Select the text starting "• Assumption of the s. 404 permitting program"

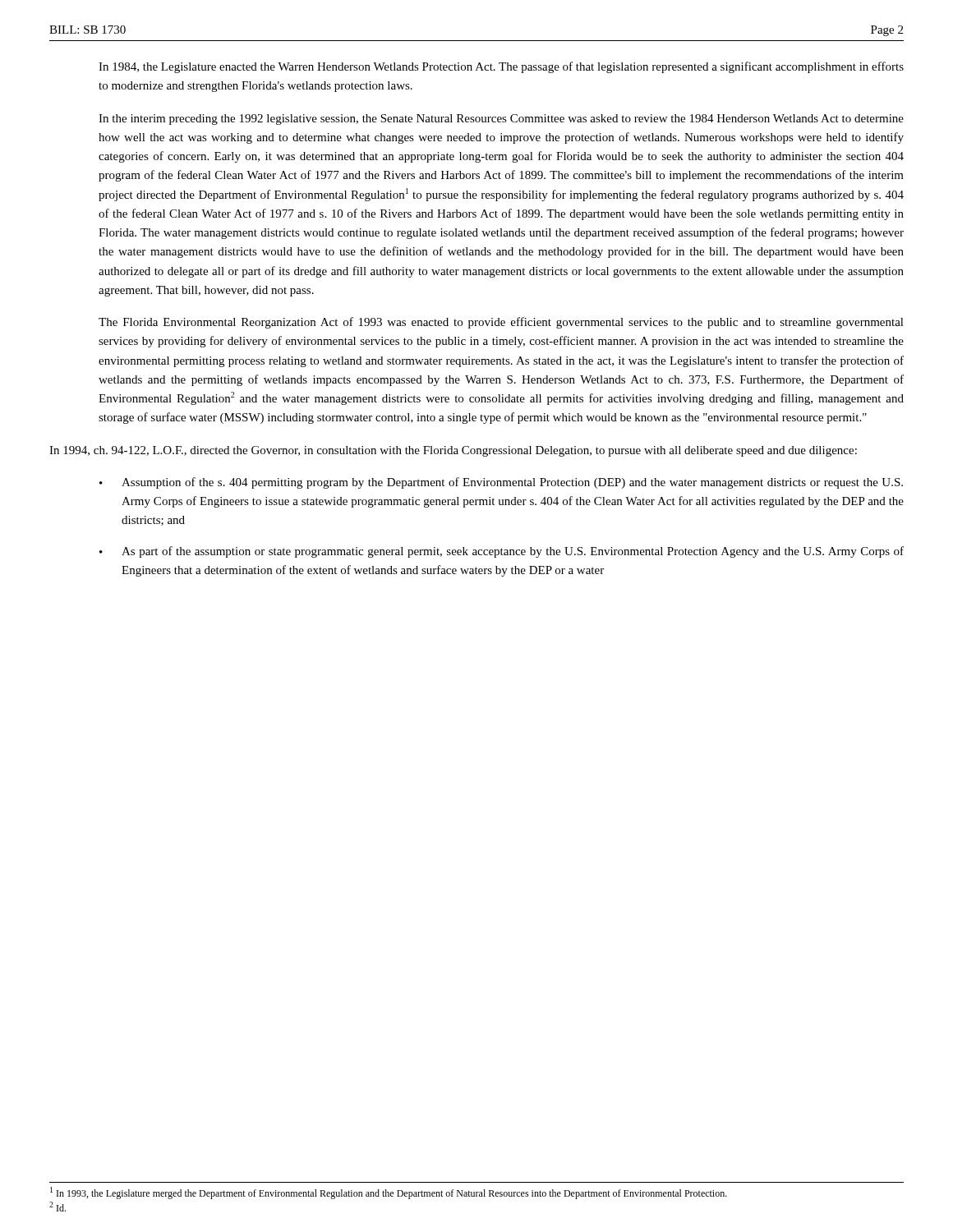(x=501, y=501)
